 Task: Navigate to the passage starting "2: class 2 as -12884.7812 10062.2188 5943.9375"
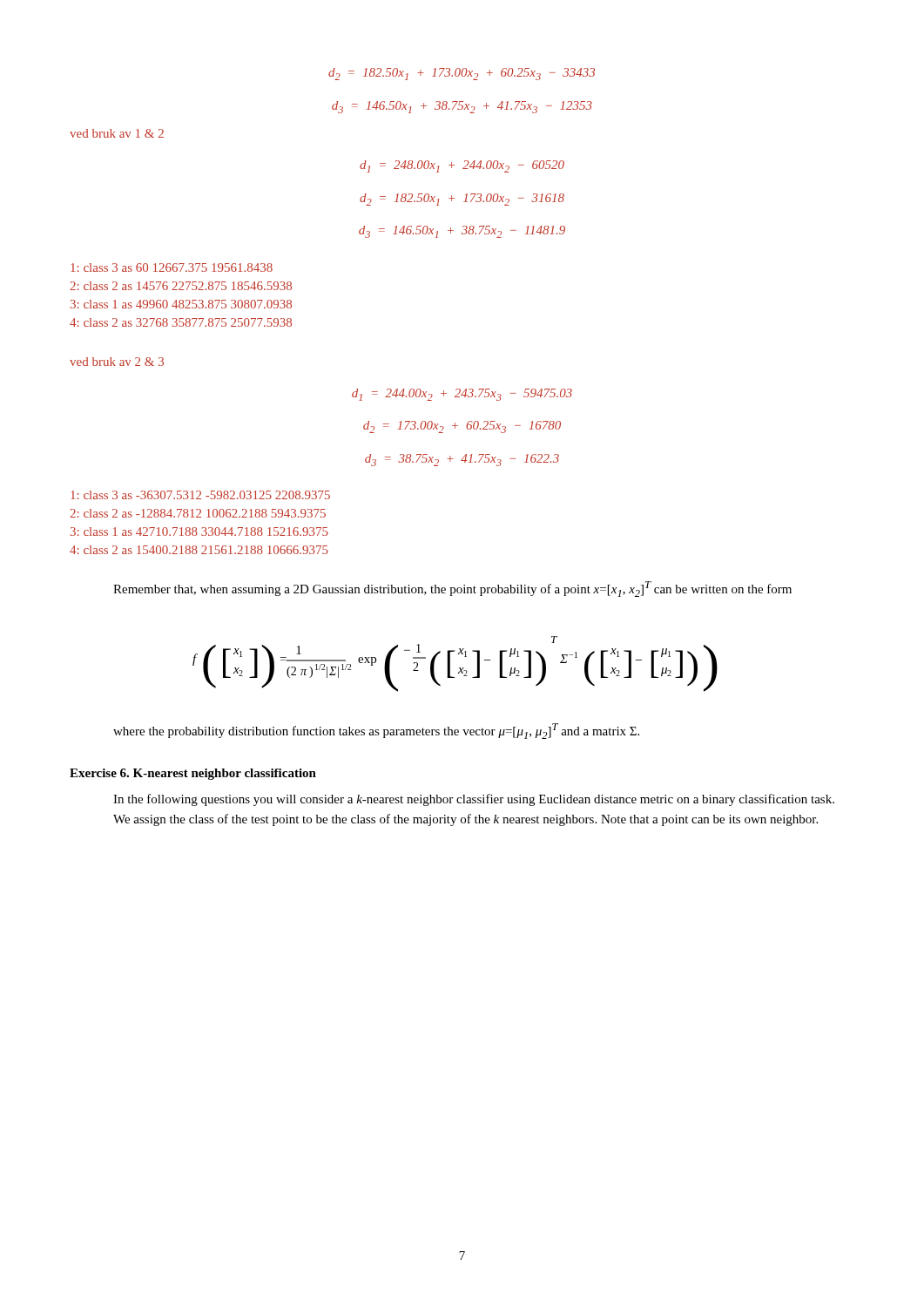198,513
